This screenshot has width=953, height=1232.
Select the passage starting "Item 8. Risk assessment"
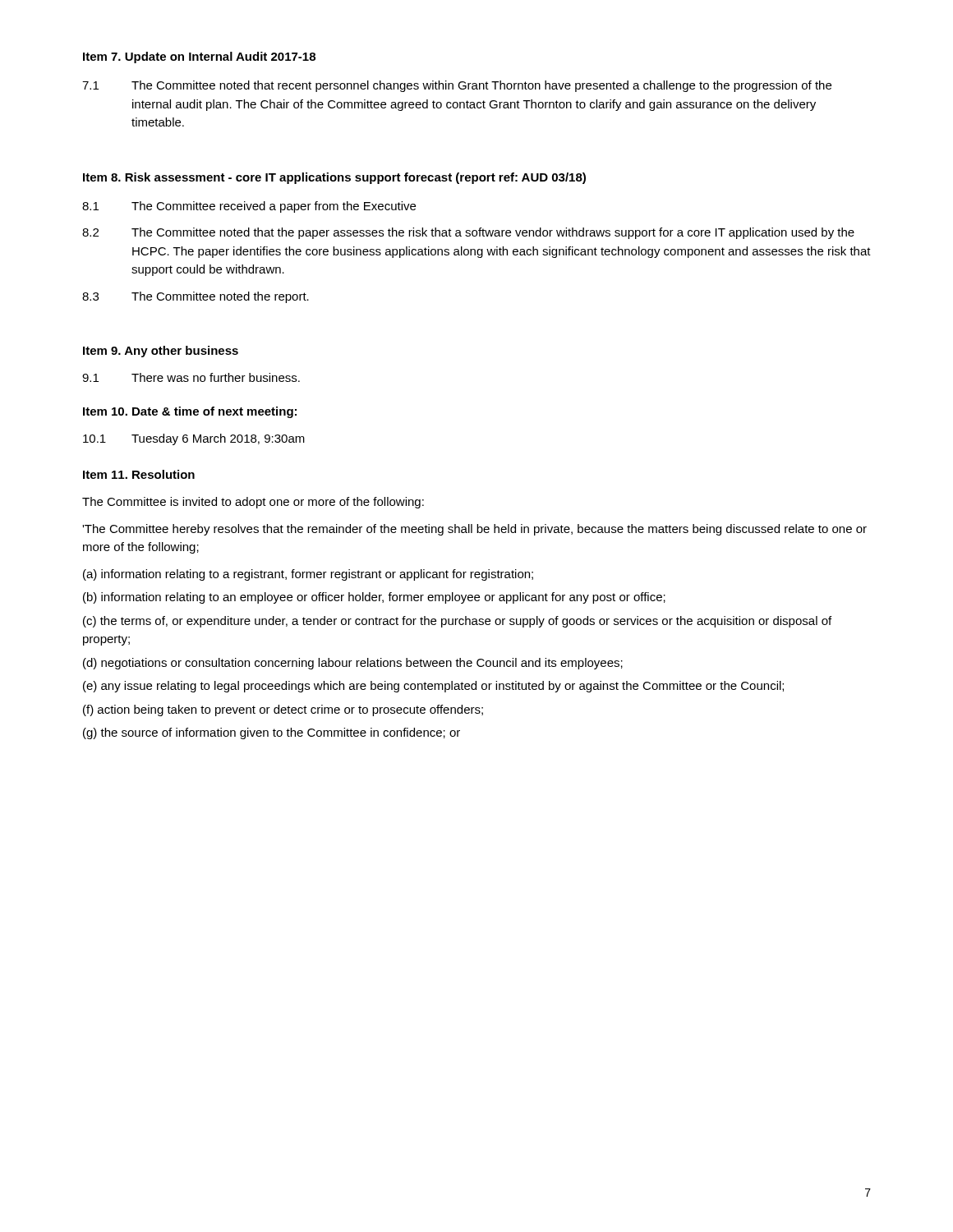[x=334, y=177]
